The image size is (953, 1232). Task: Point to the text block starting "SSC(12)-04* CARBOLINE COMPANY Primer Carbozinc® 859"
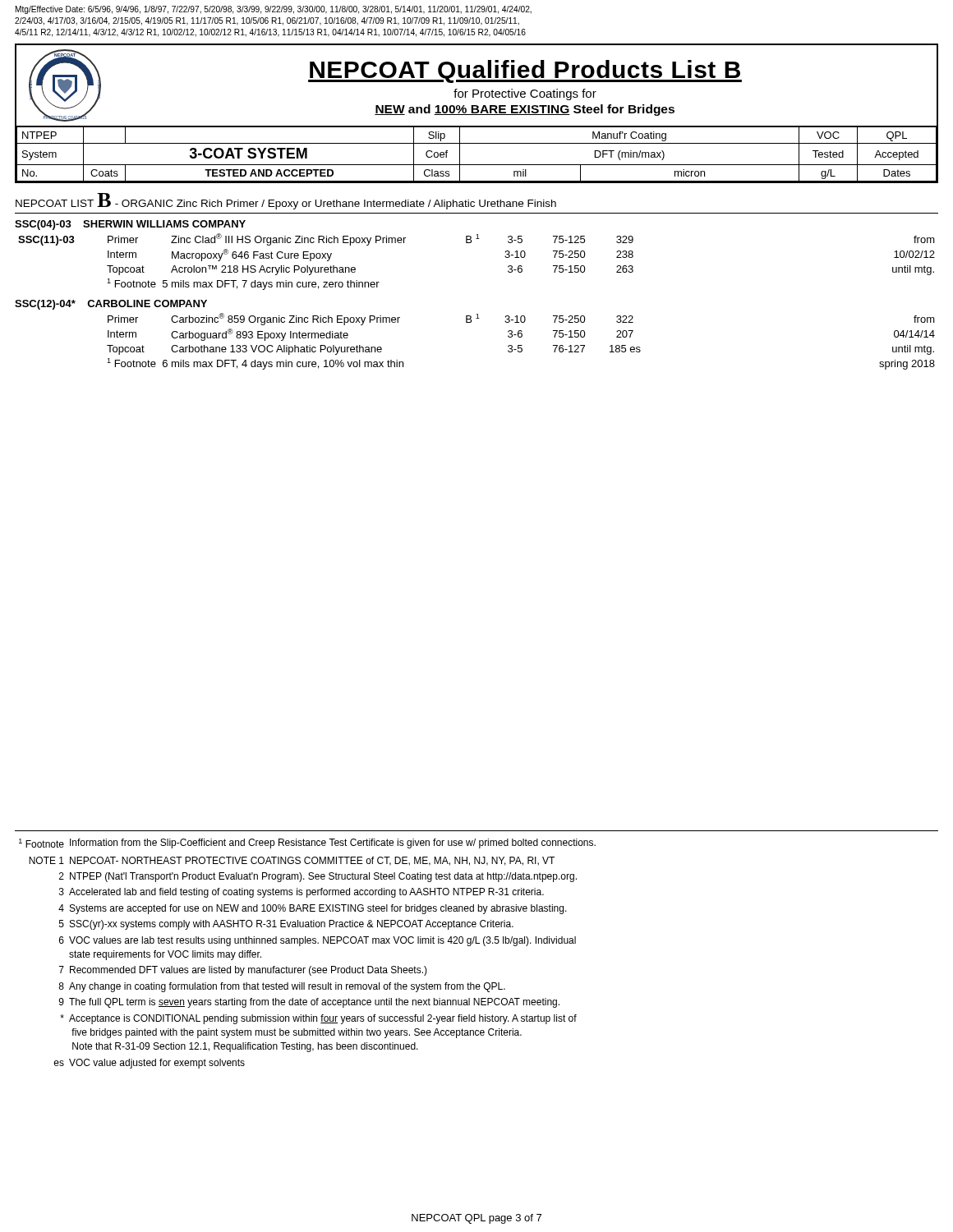111,305
